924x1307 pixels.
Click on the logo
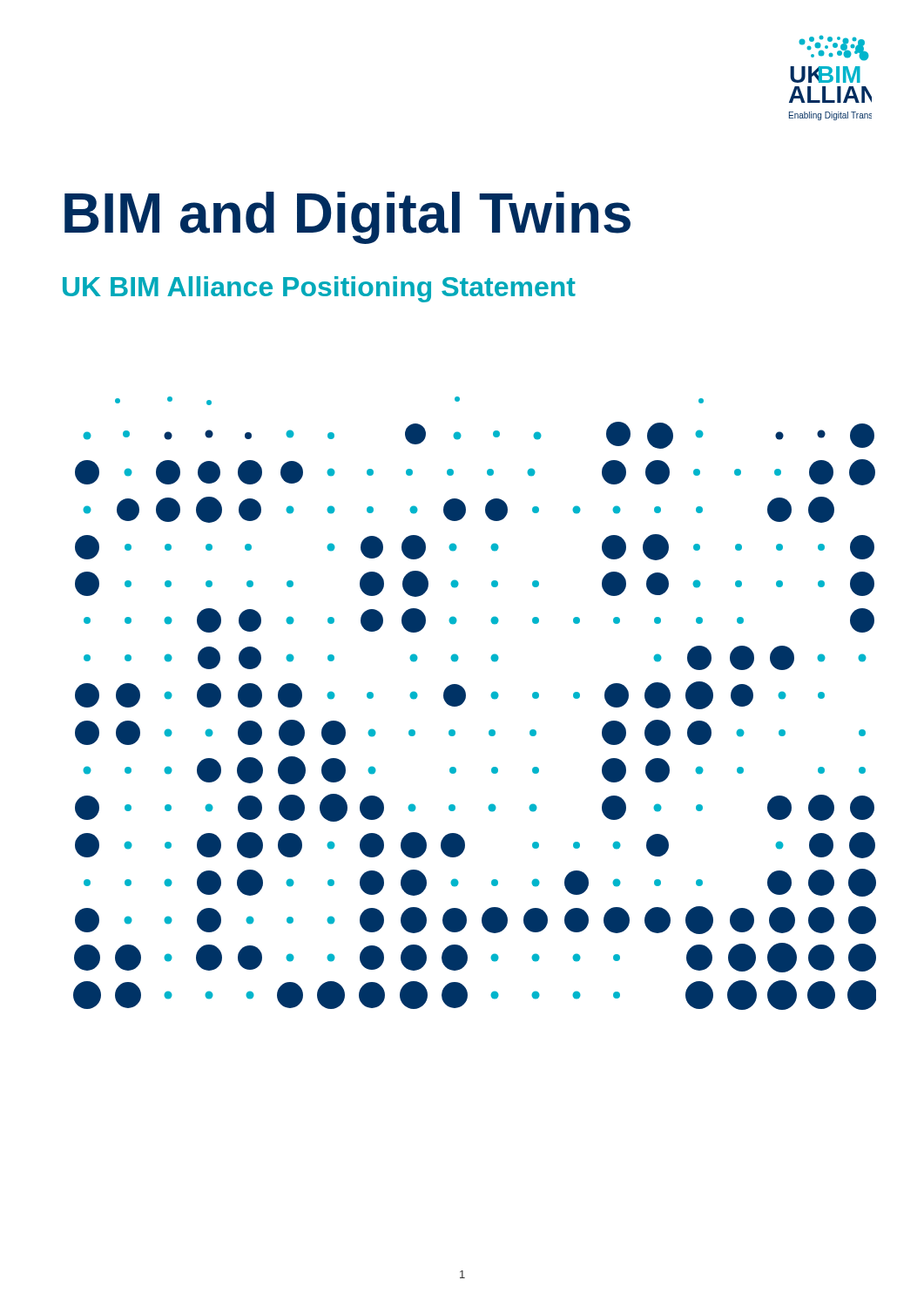tap(785, 85)
